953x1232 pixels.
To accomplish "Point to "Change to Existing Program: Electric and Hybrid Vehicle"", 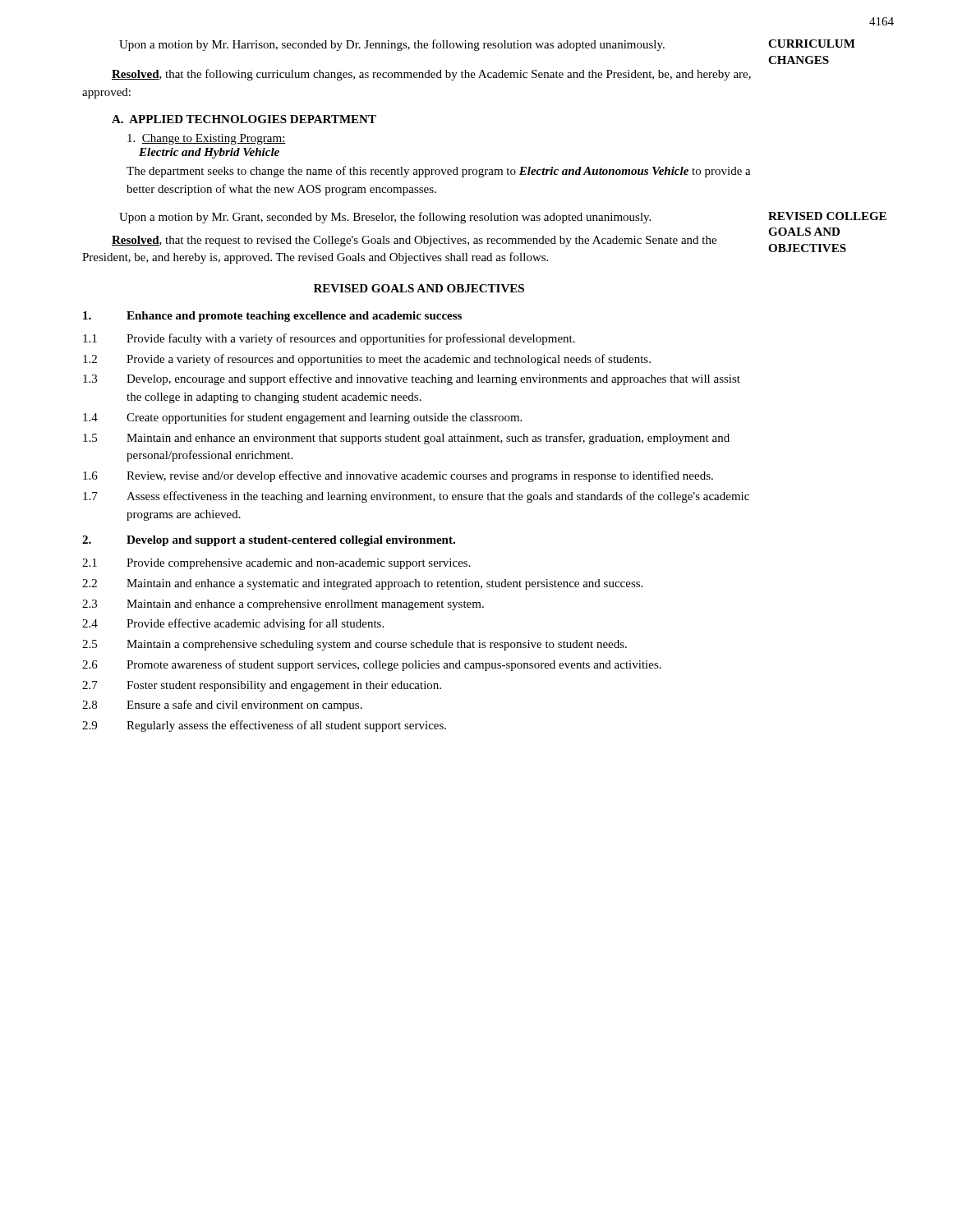I will pyautogui.click(x=206, y=145).
